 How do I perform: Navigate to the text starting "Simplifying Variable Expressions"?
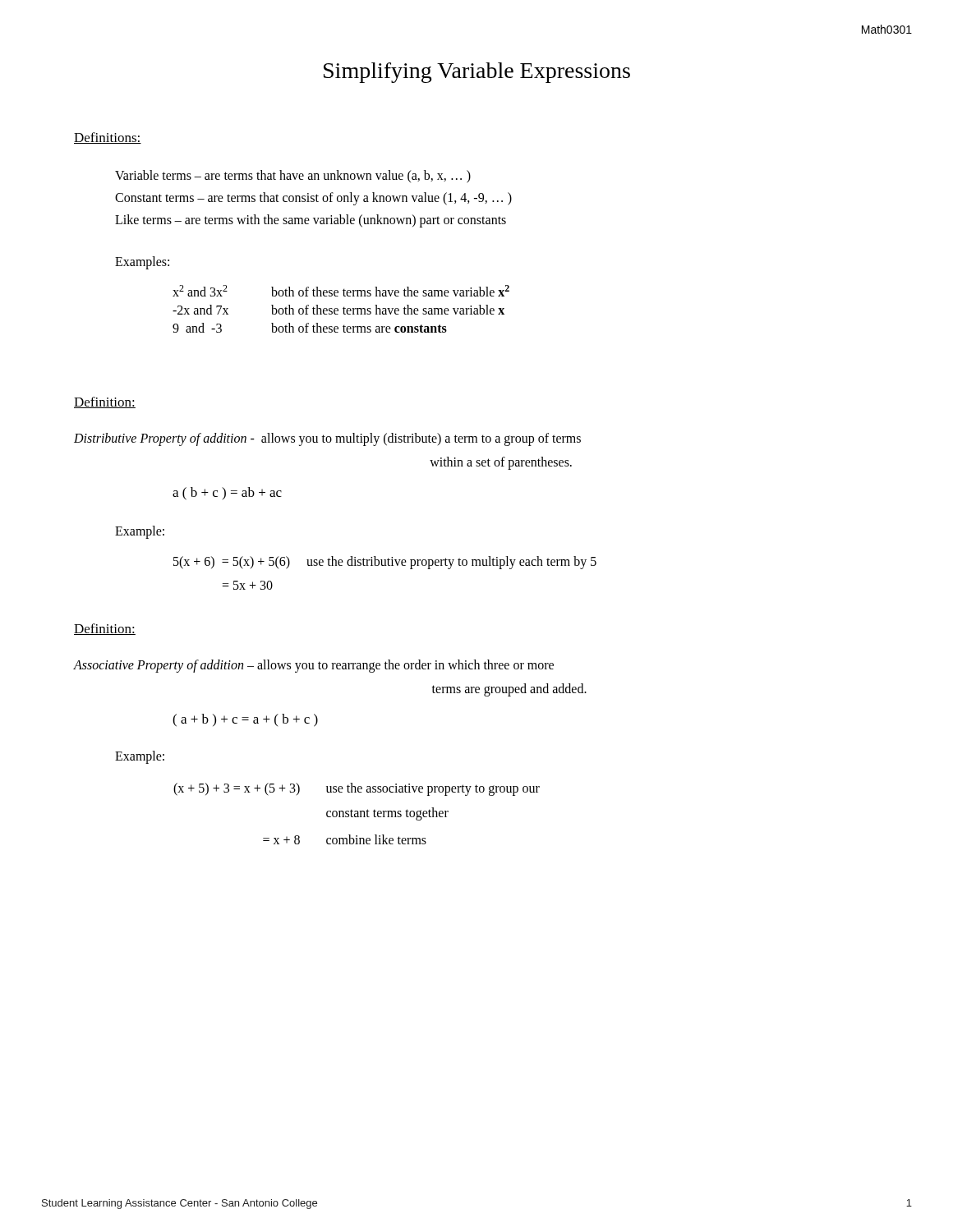tap(476, 71)
